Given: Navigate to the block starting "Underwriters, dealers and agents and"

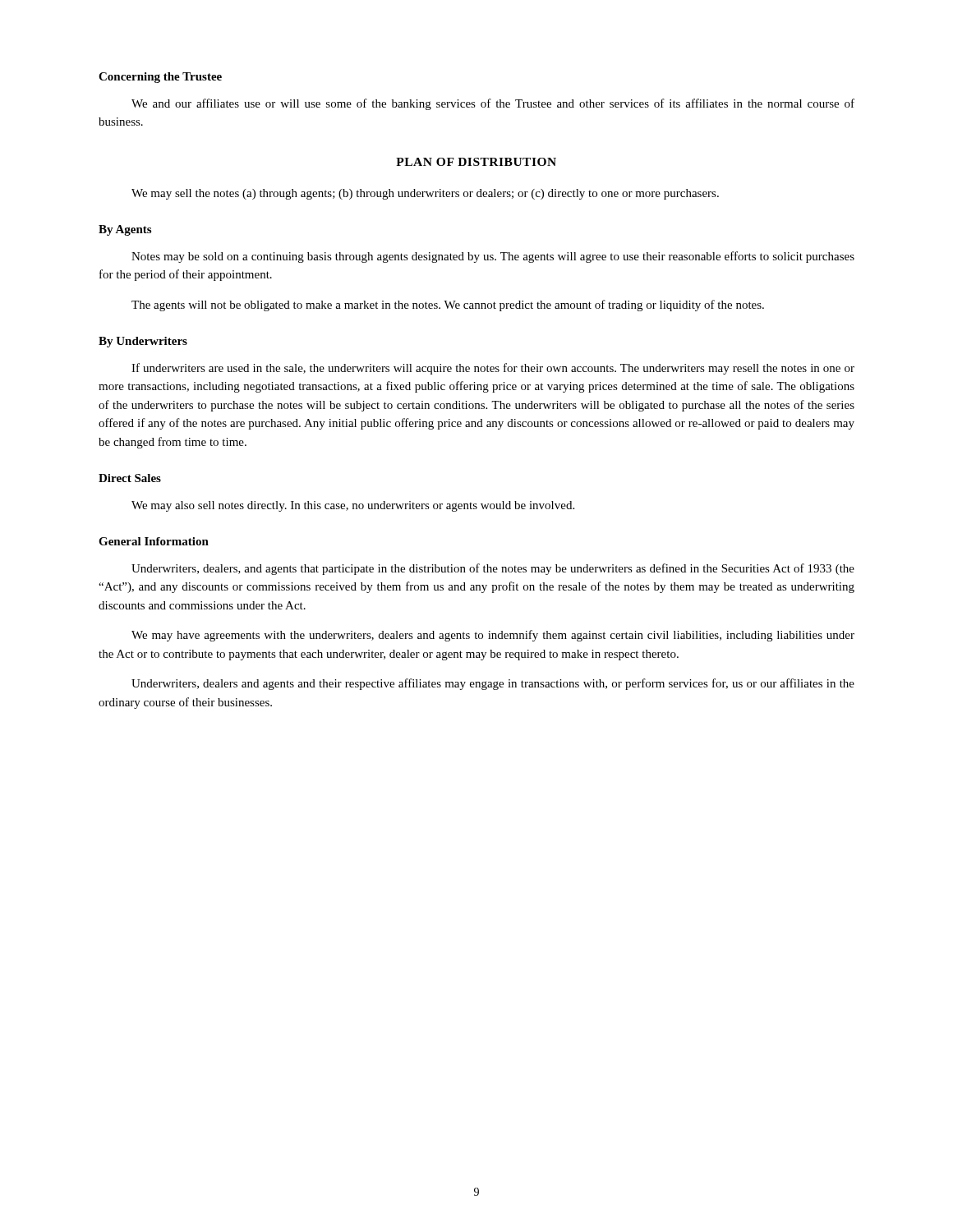Looking at the screenshot, I should 476,693.
